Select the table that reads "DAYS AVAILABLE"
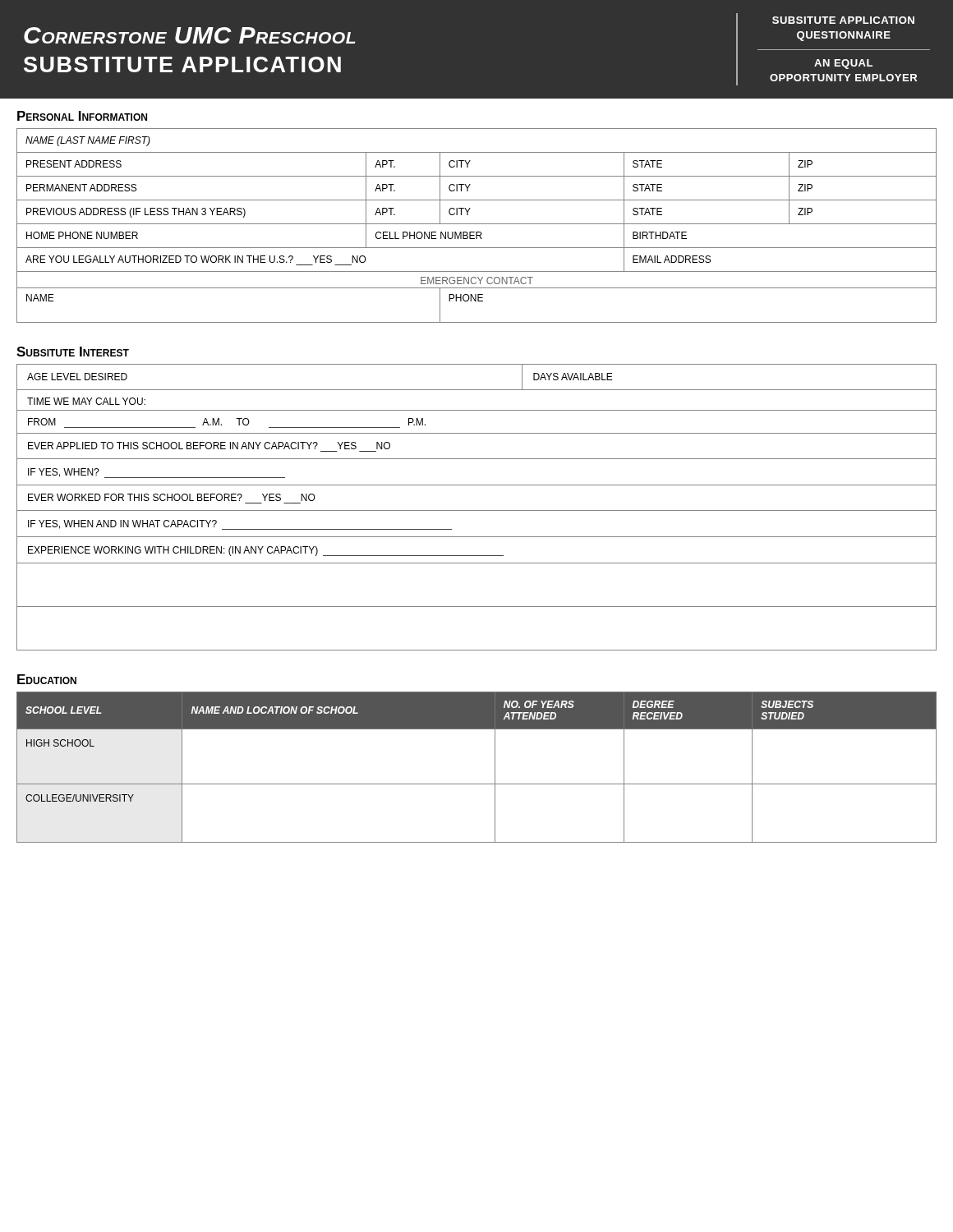This screenshot has height=1232, width=953. pos(476,507)
